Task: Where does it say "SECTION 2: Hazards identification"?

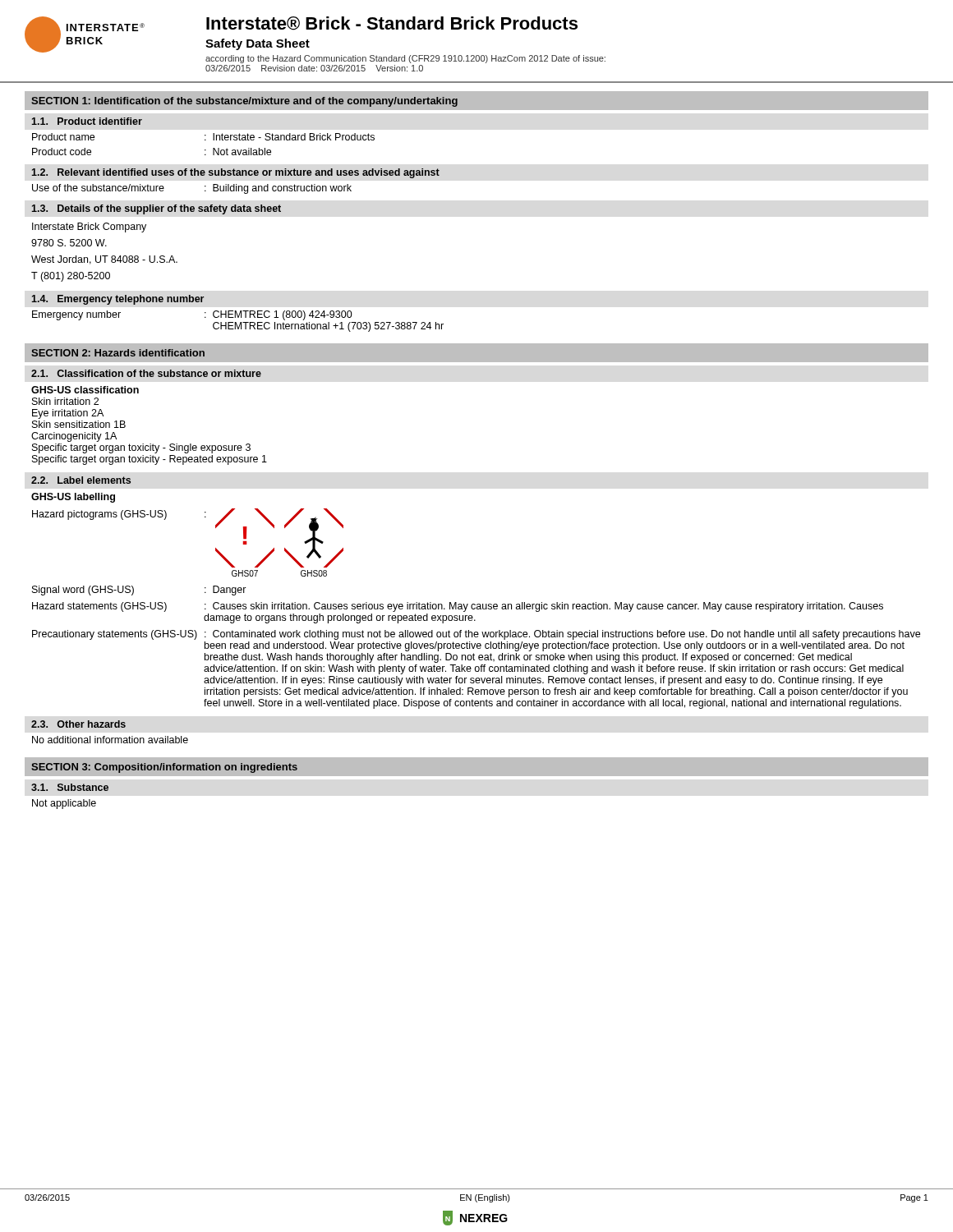Action: click(118, 353)
